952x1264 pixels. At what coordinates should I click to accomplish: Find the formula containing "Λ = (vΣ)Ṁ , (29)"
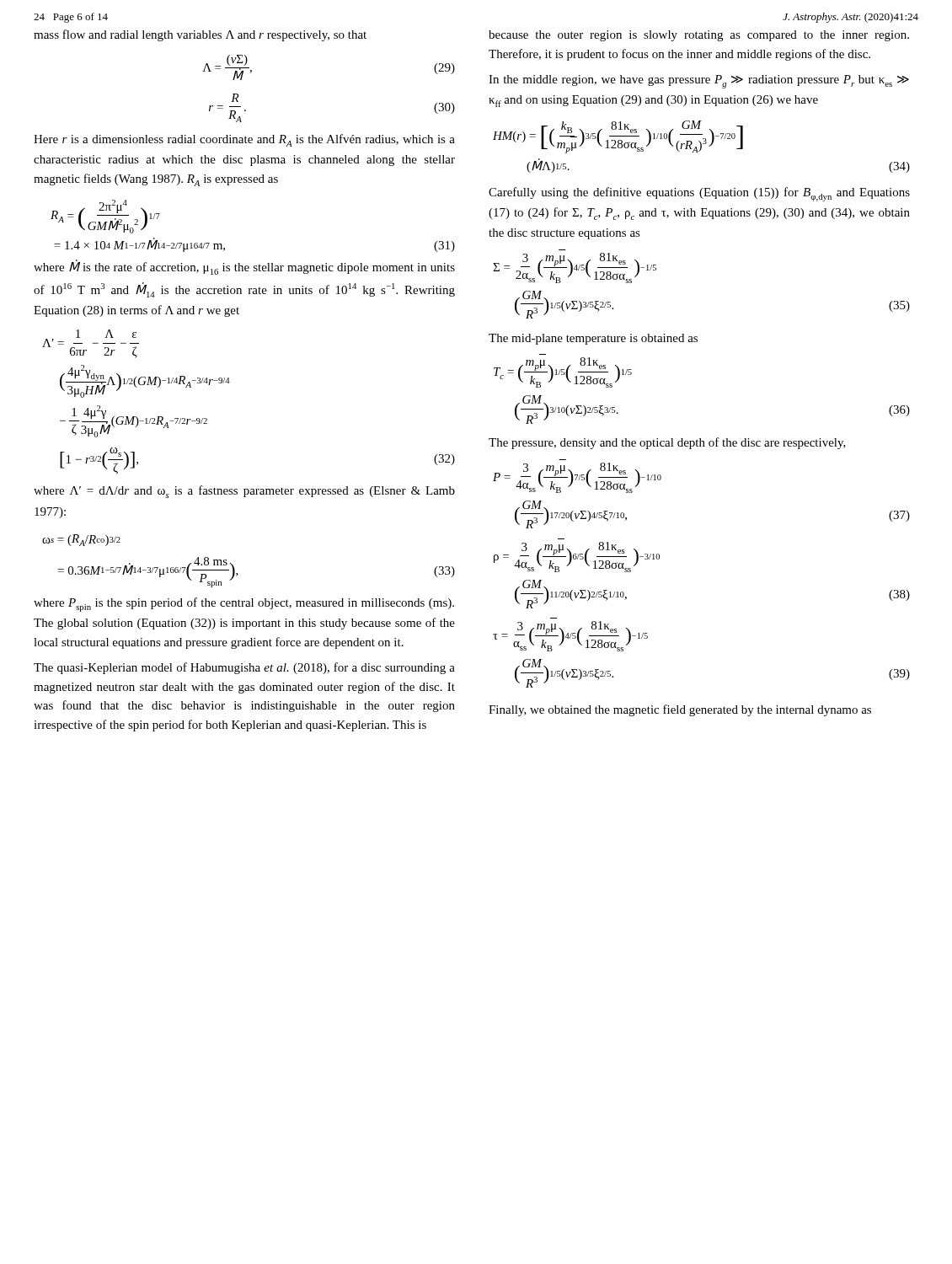[x=244, y=68]
